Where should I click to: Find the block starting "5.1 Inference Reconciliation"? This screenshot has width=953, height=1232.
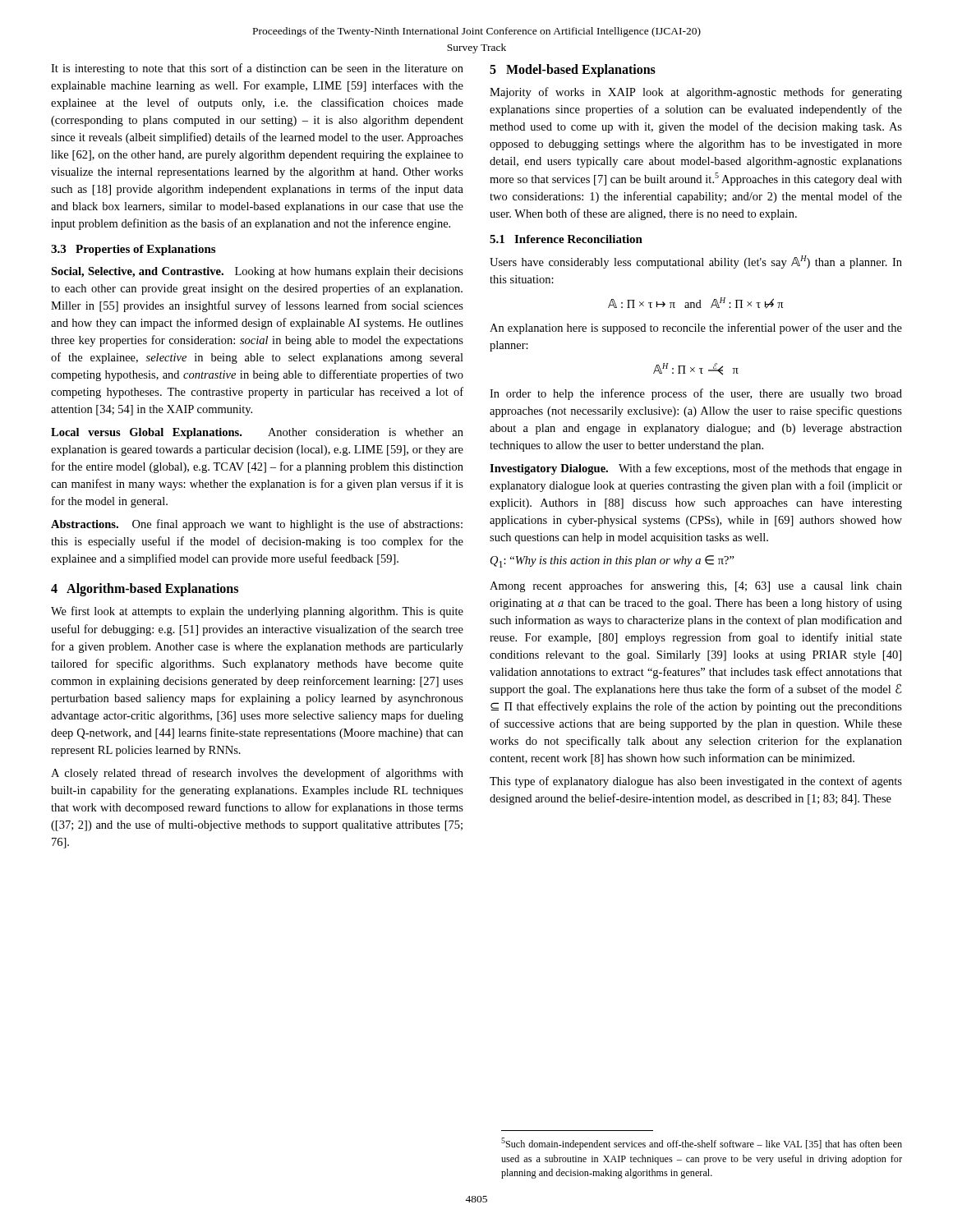coord(566,239)
